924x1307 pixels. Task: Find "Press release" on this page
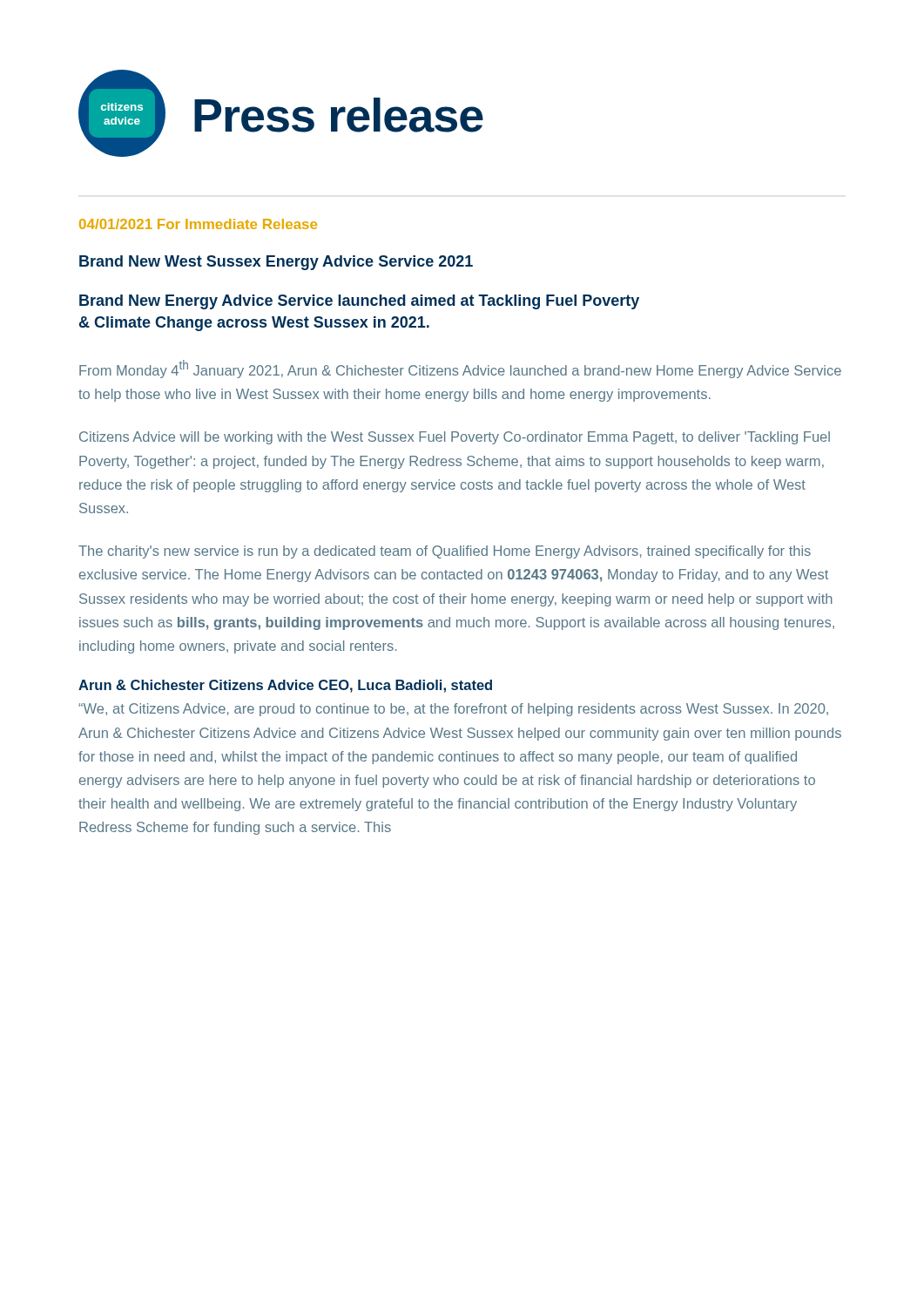coord(338,115)
